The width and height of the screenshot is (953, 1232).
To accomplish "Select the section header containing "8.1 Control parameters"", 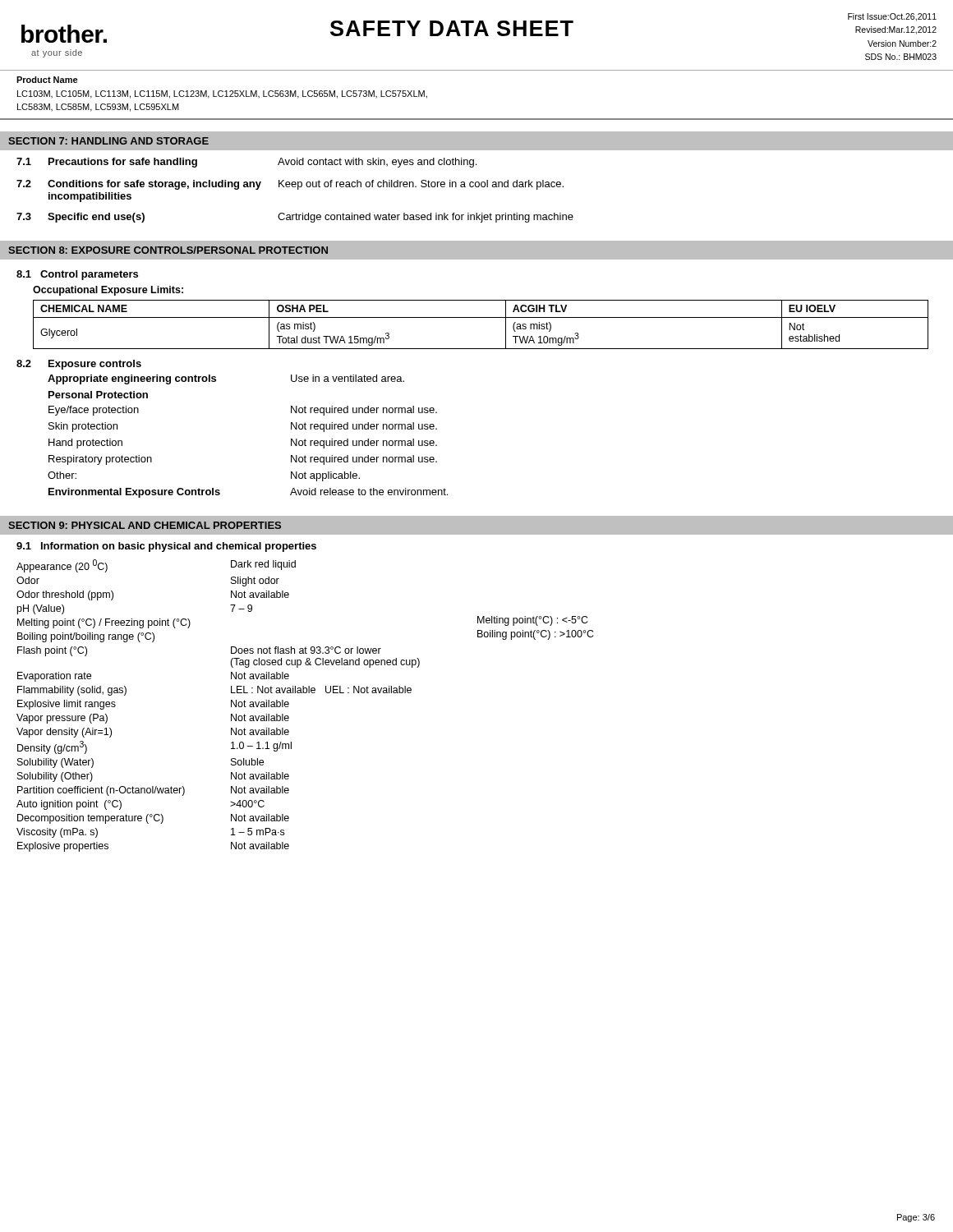I will [78, 274].
